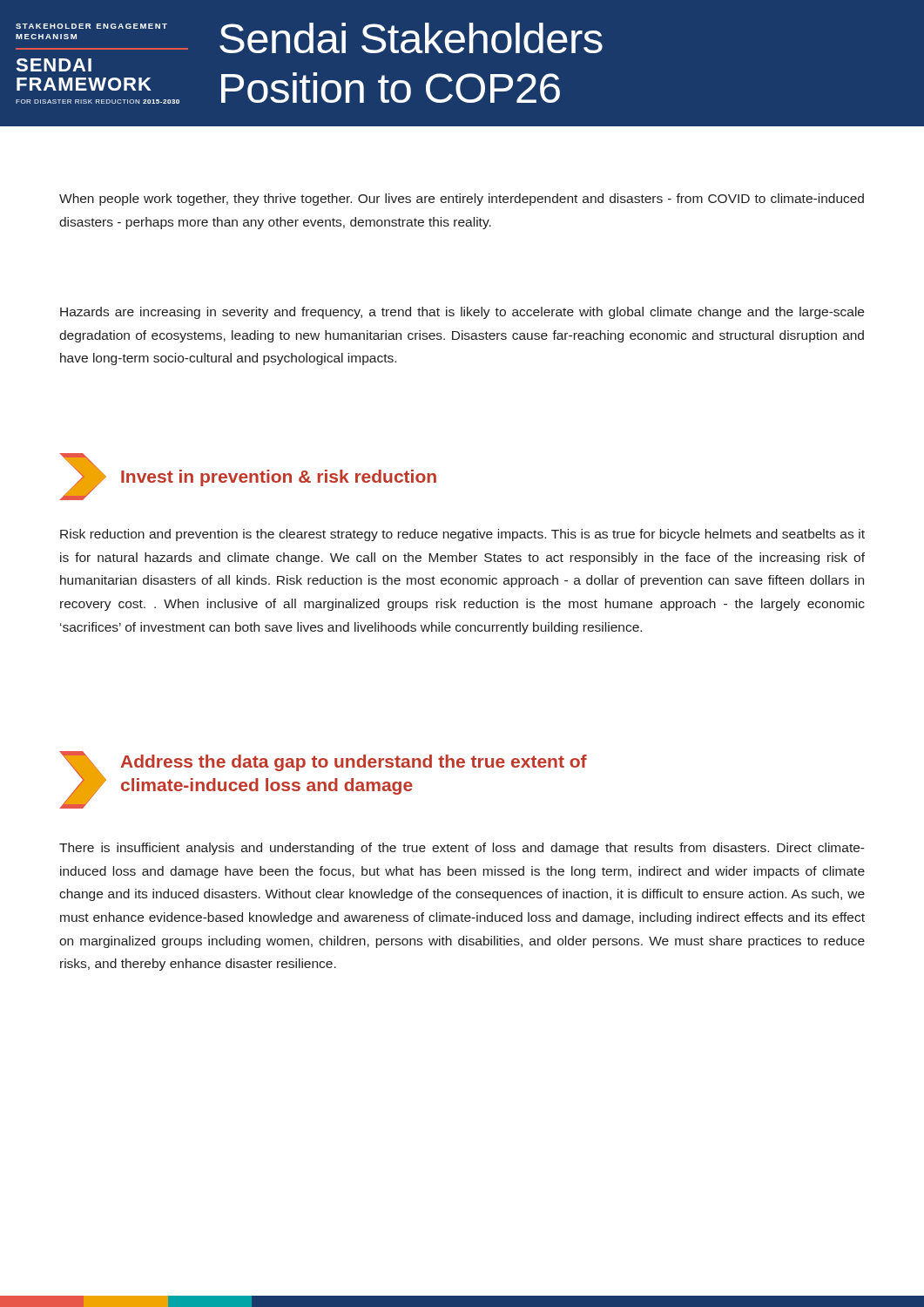The width and height of the screenshot is (924, 1307).
Task: Locate the text block starting "When people work"
Action: [x=462, y=210]
